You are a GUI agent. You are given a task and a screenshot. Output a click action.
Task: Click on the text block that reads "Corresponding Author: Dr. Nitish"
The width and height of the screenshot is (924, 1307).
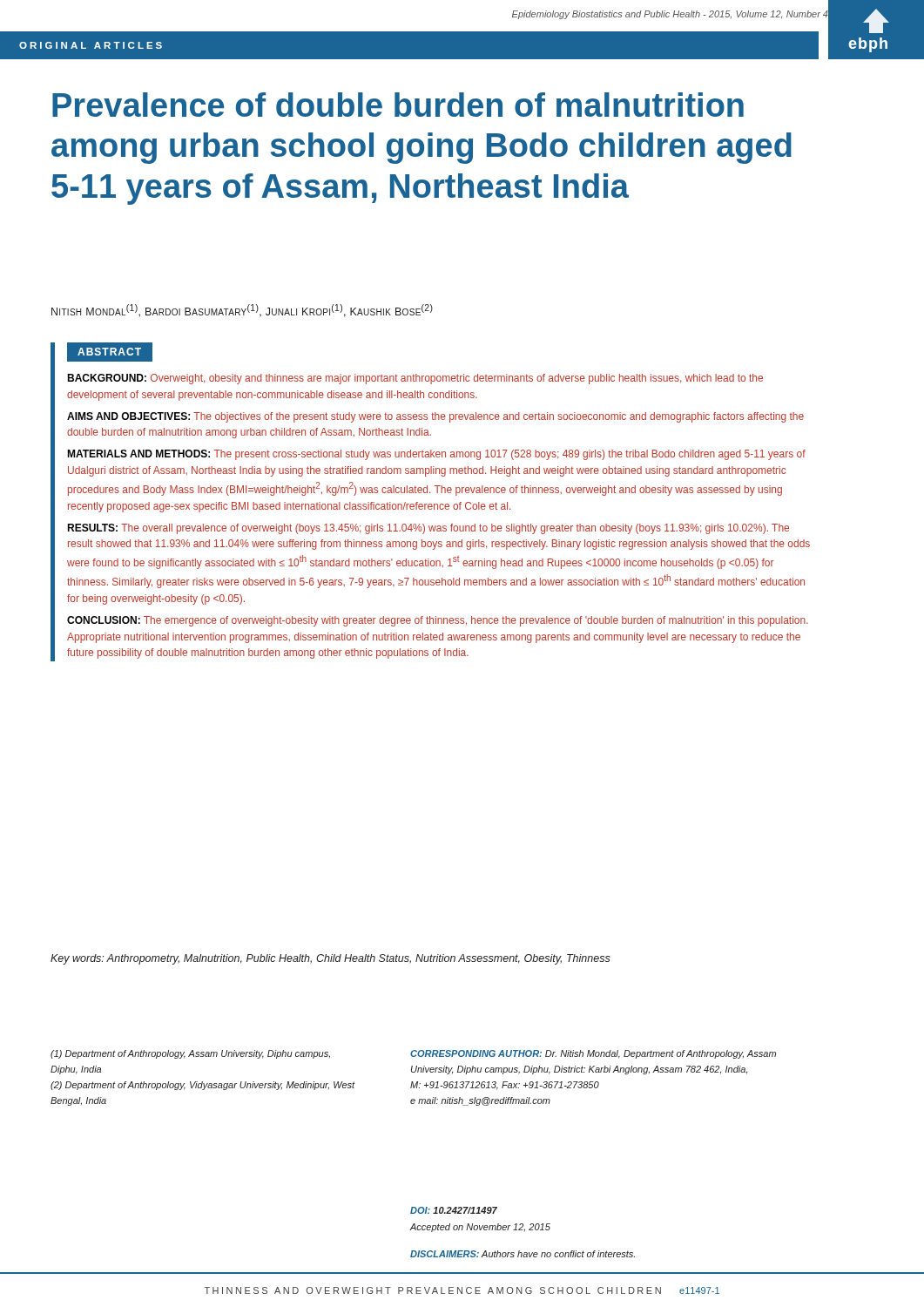click(593, 1077)
